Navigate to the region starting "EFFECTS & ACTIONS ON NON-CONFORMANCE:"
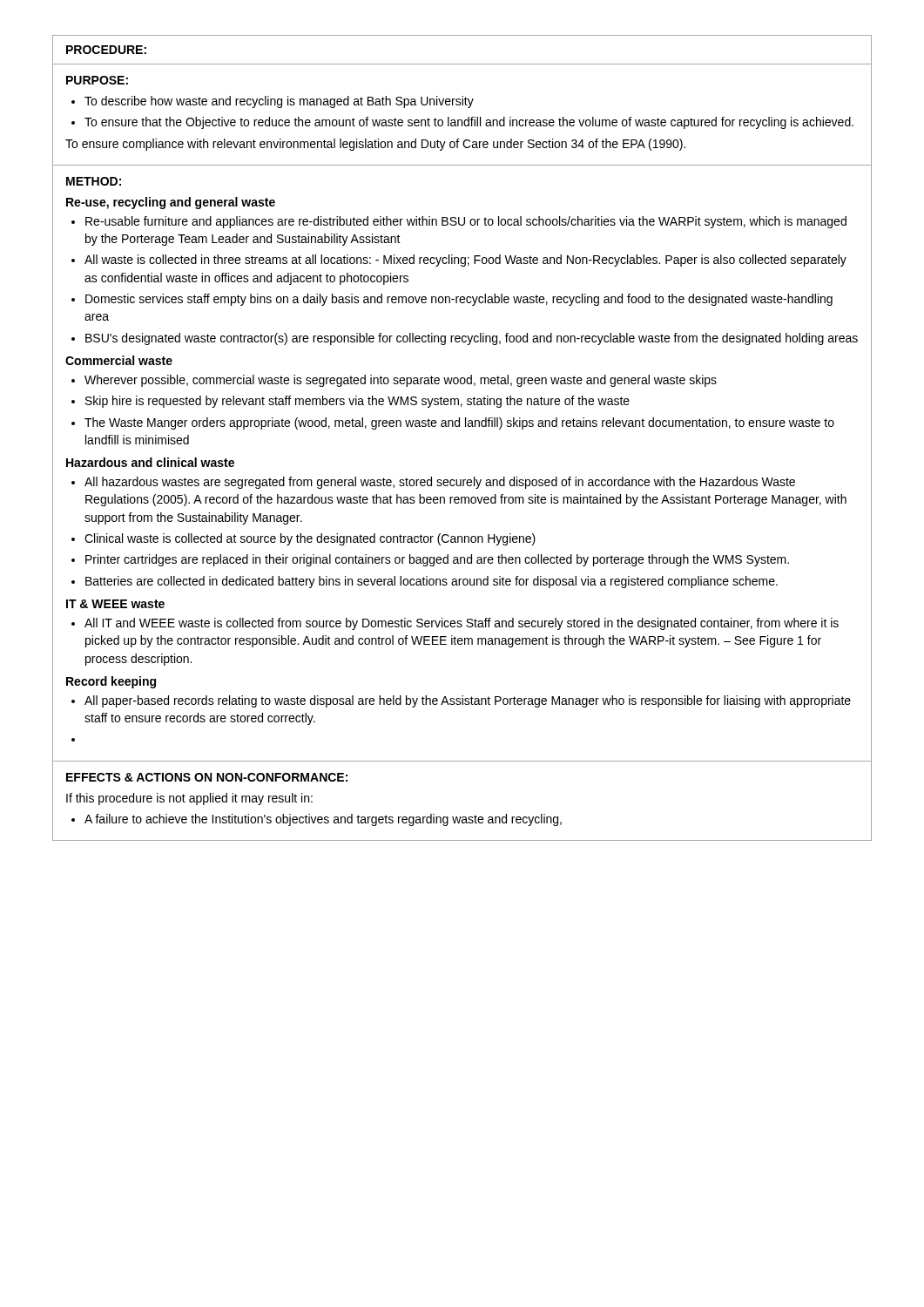The height and width of the screenshot is (1307, 924). click(x=207, y=777)
